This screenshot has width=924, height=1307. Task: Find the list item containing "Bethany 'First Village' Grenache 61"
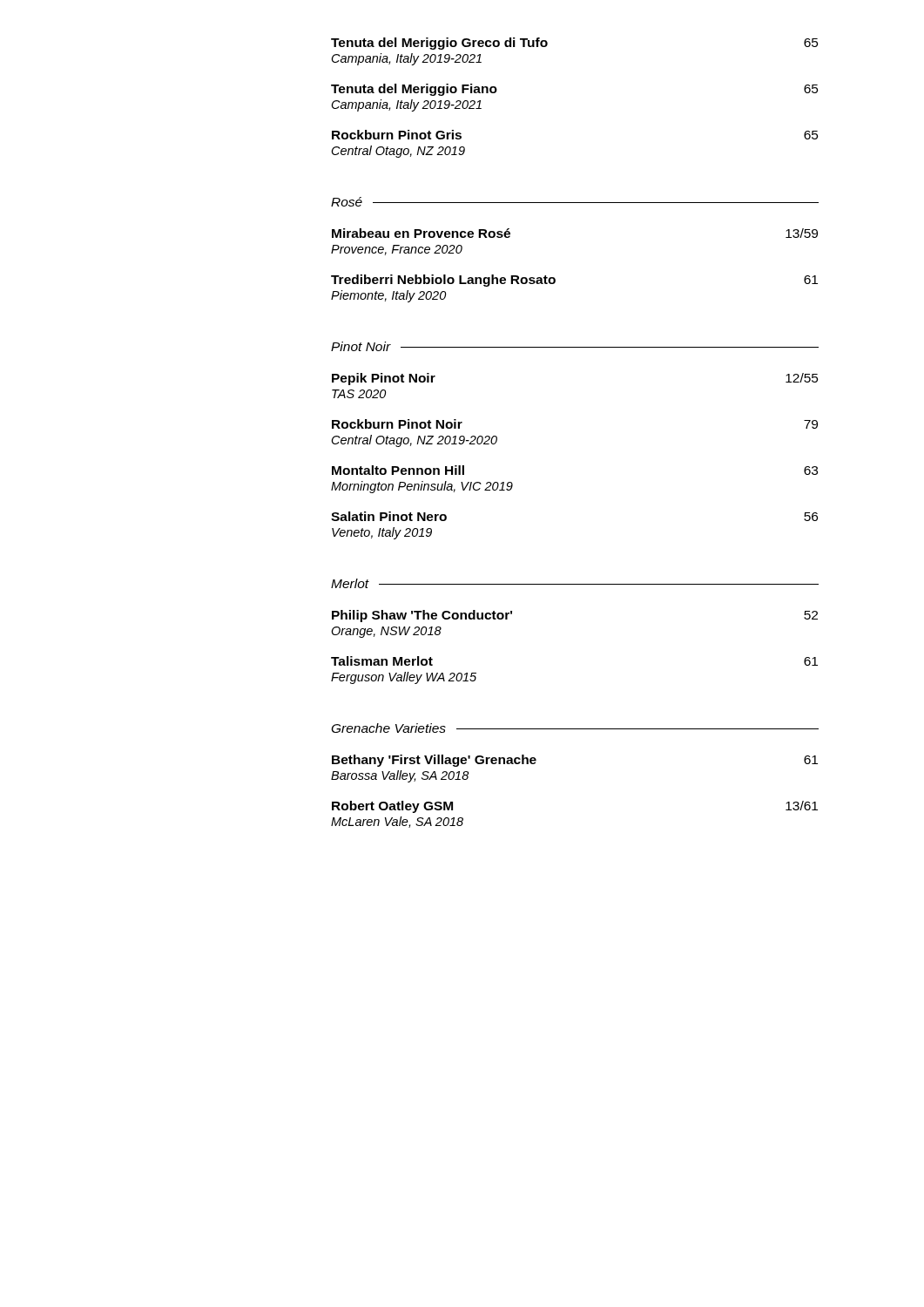pos(435,760)
